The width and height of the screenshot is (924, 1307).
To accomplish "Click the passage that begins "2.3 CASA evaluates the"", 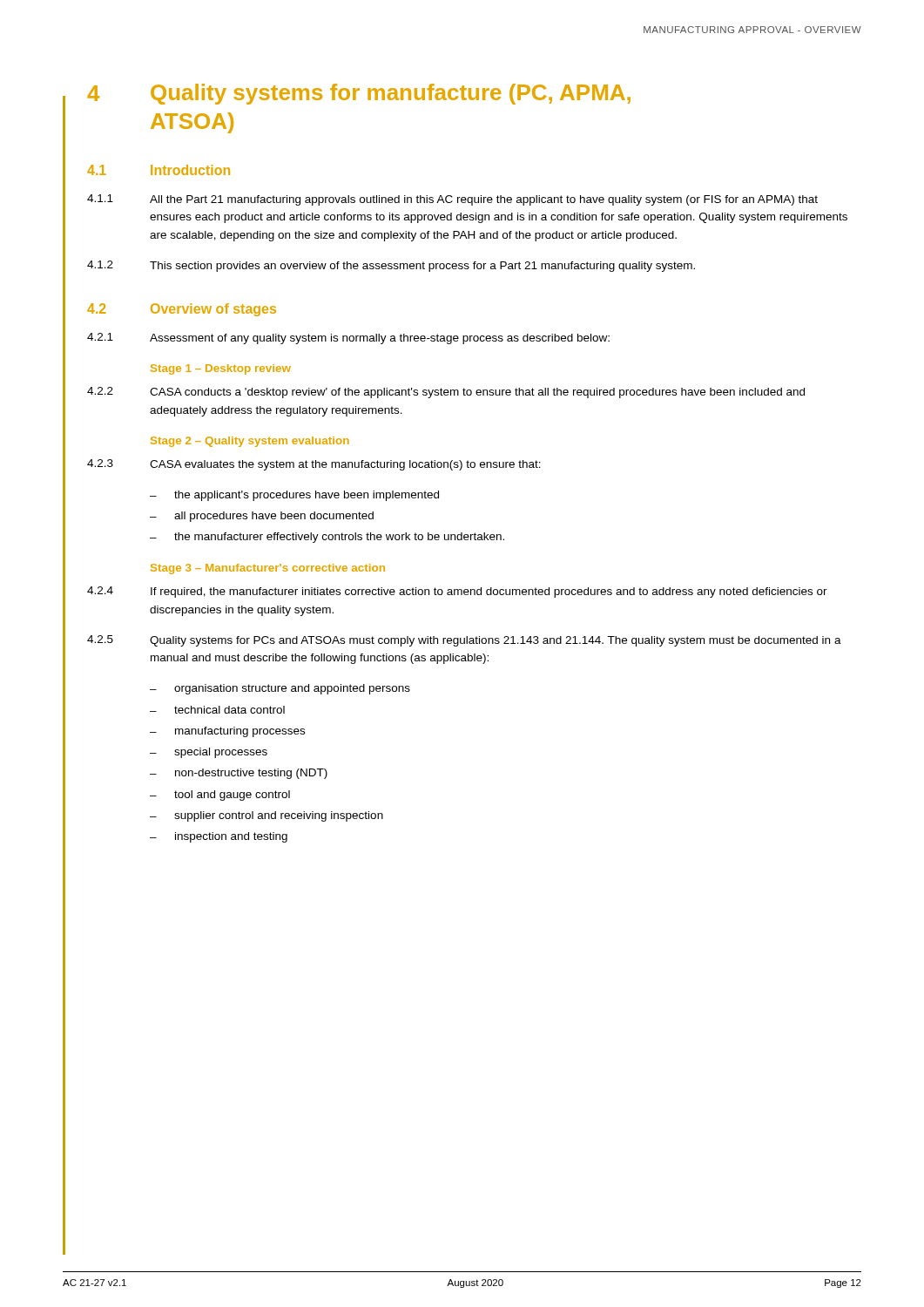I will [474, 465].
